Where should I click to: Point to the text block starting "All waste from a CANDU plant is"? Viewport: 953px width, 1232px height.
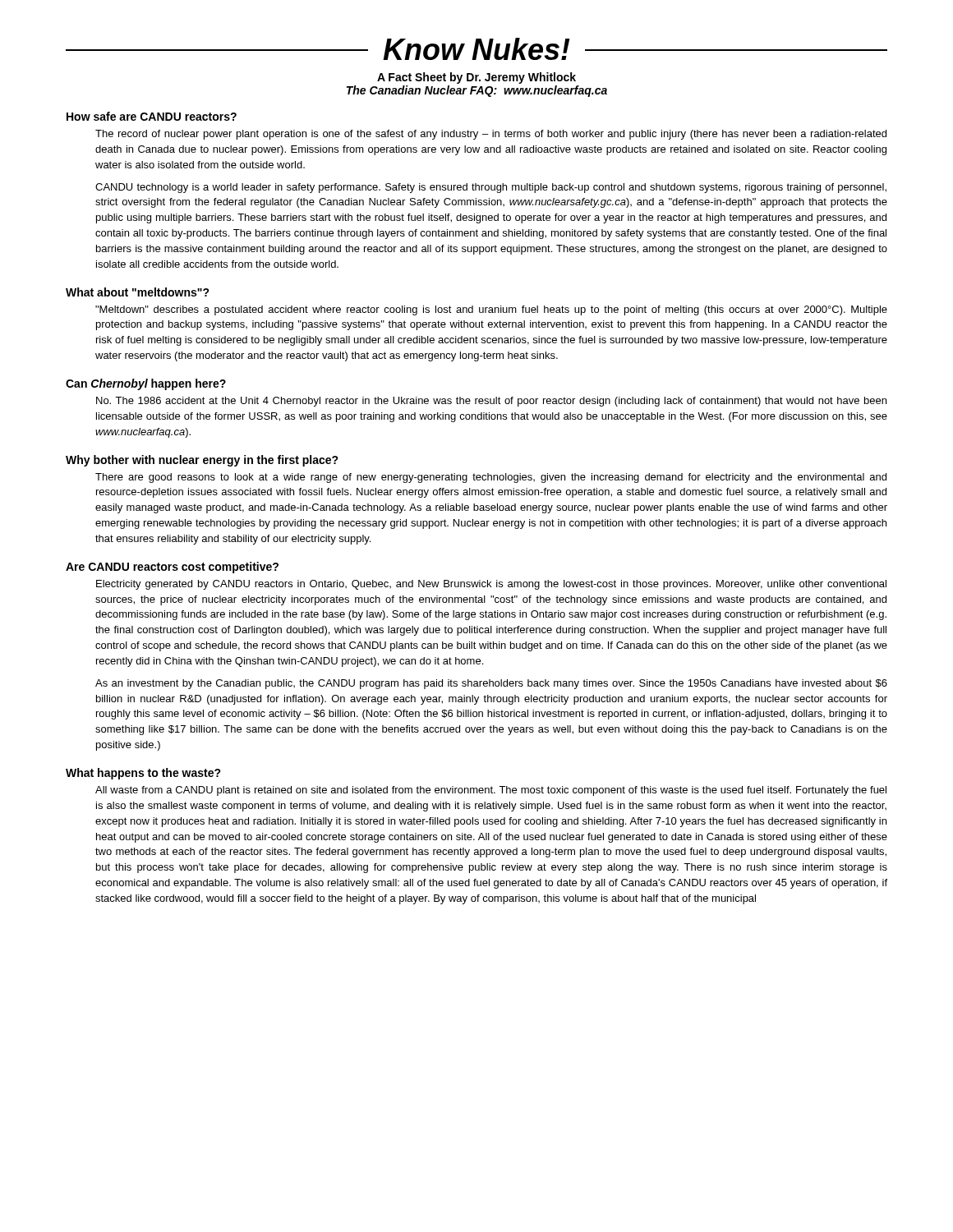(x=491, y=845)
